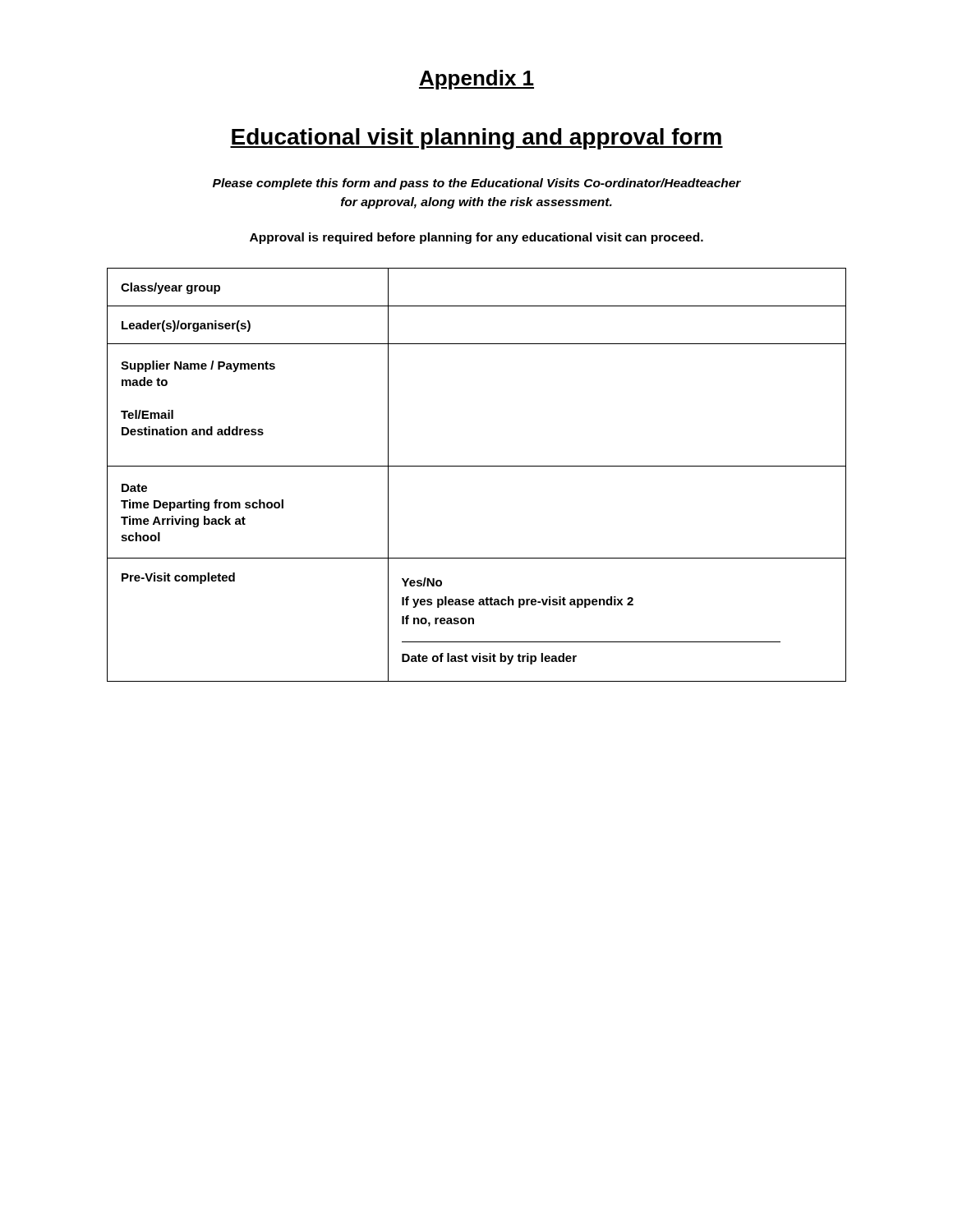Locate the text block starting "Educational visit planning"
The width and height of the screenshot is (953, 1232).
(476, 137)
